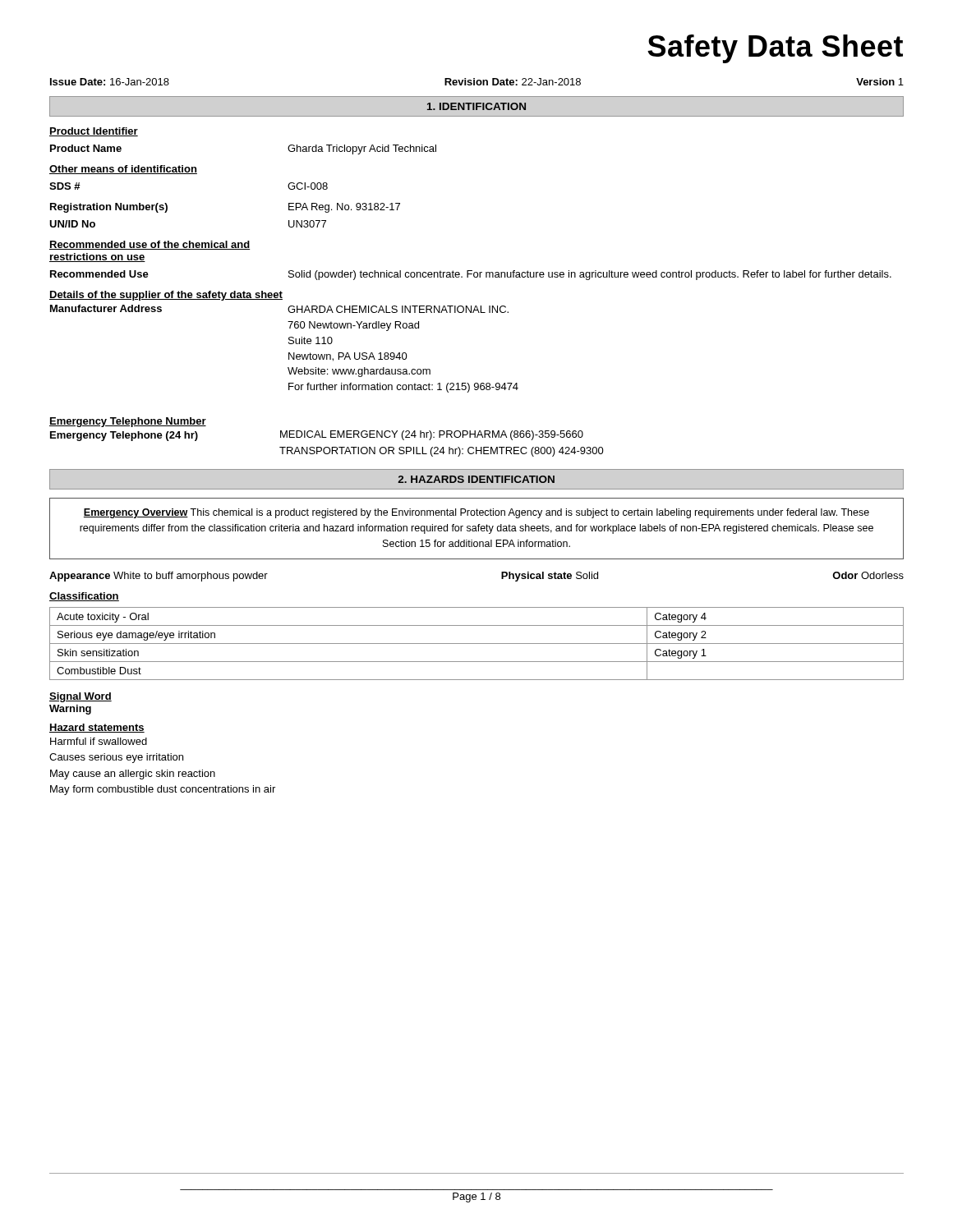Find the region starting "Other means of identification SDS"
Screen dimensions: 1232x953
[123, 170]
